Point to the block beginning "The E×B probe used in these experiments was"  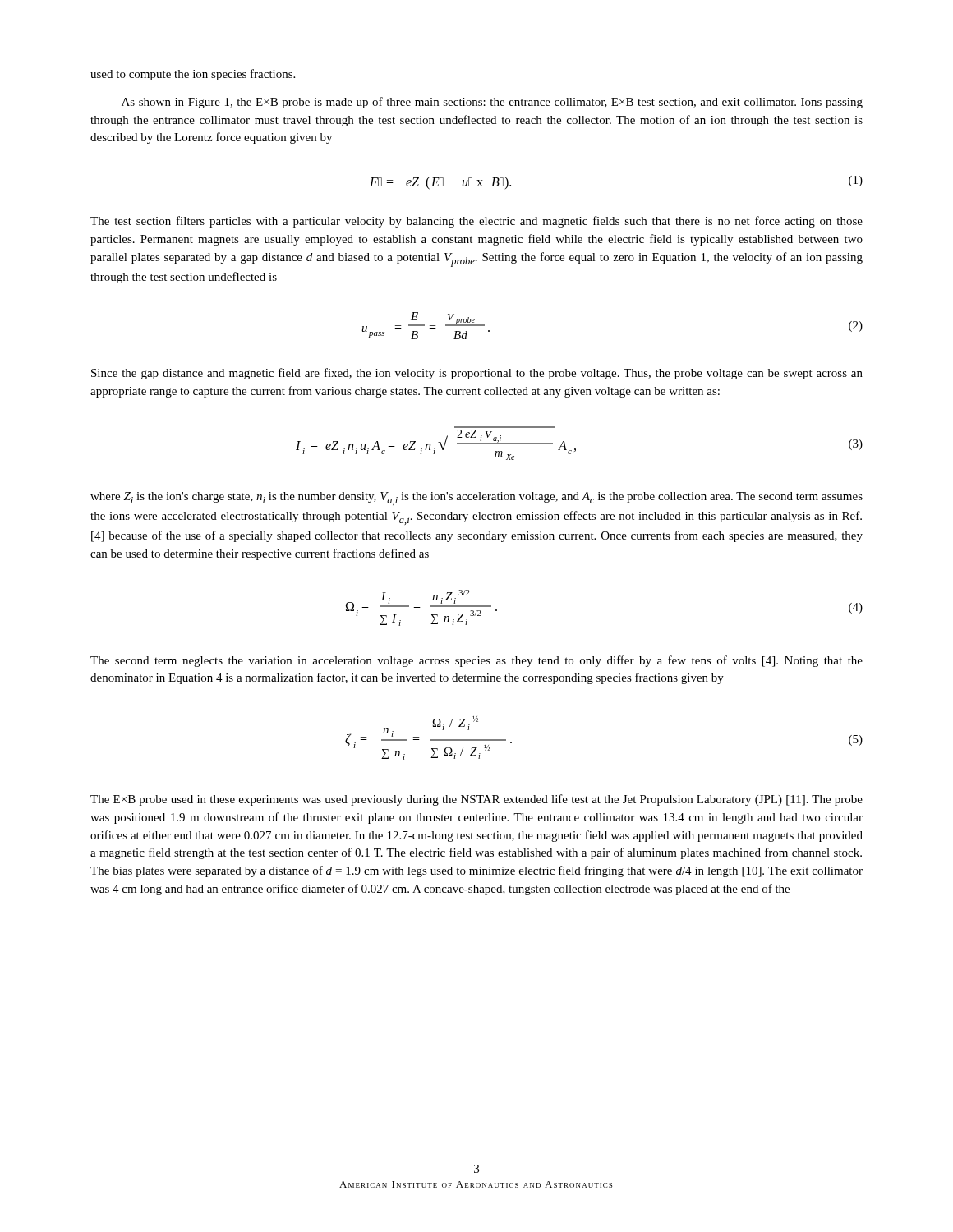click(x=476, y=844)
